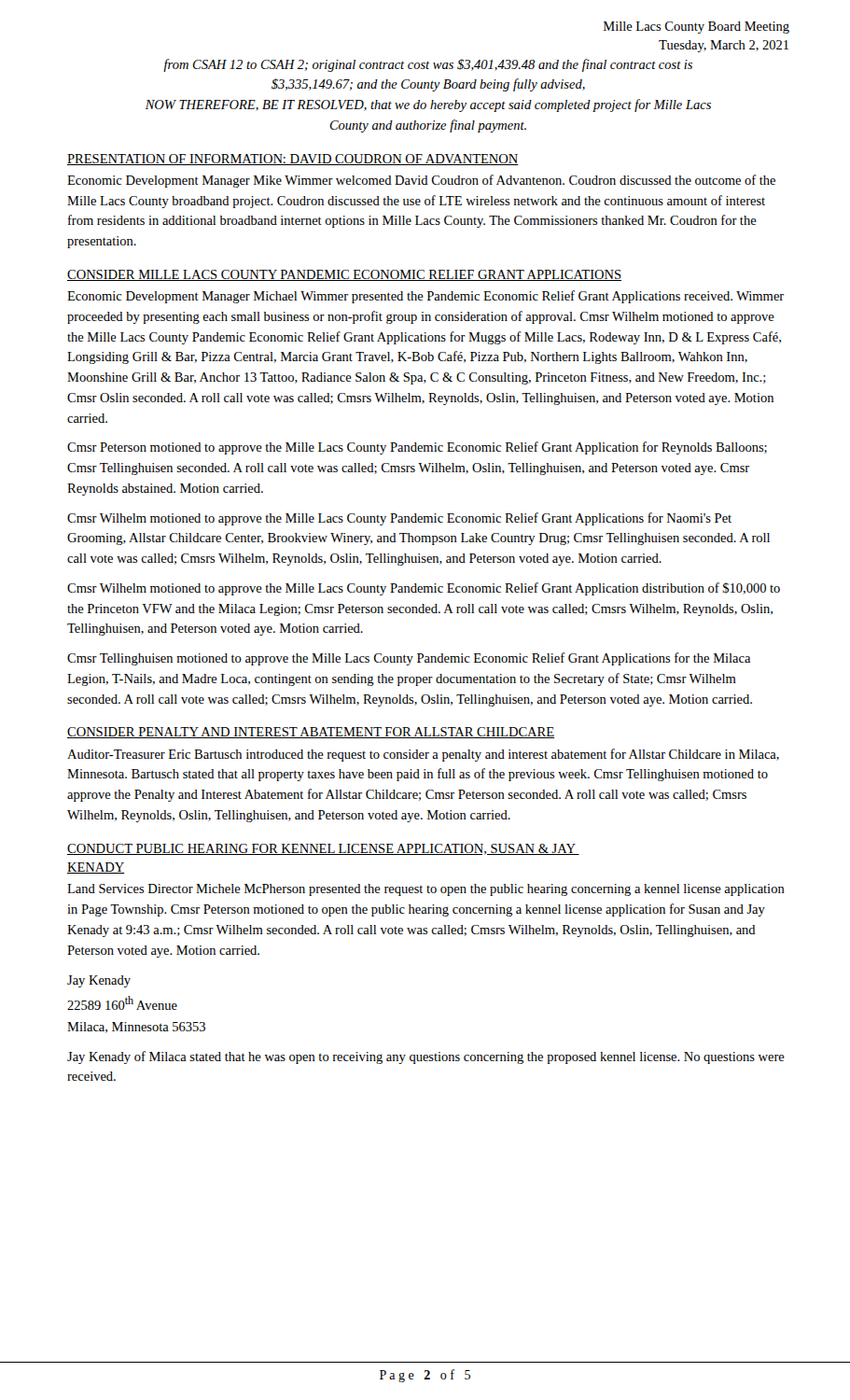The width and height of the screenshot is (850, 1400).
Task: Where is the passage that starts "Land Services Director"?
Action: (x=426, y=919)
